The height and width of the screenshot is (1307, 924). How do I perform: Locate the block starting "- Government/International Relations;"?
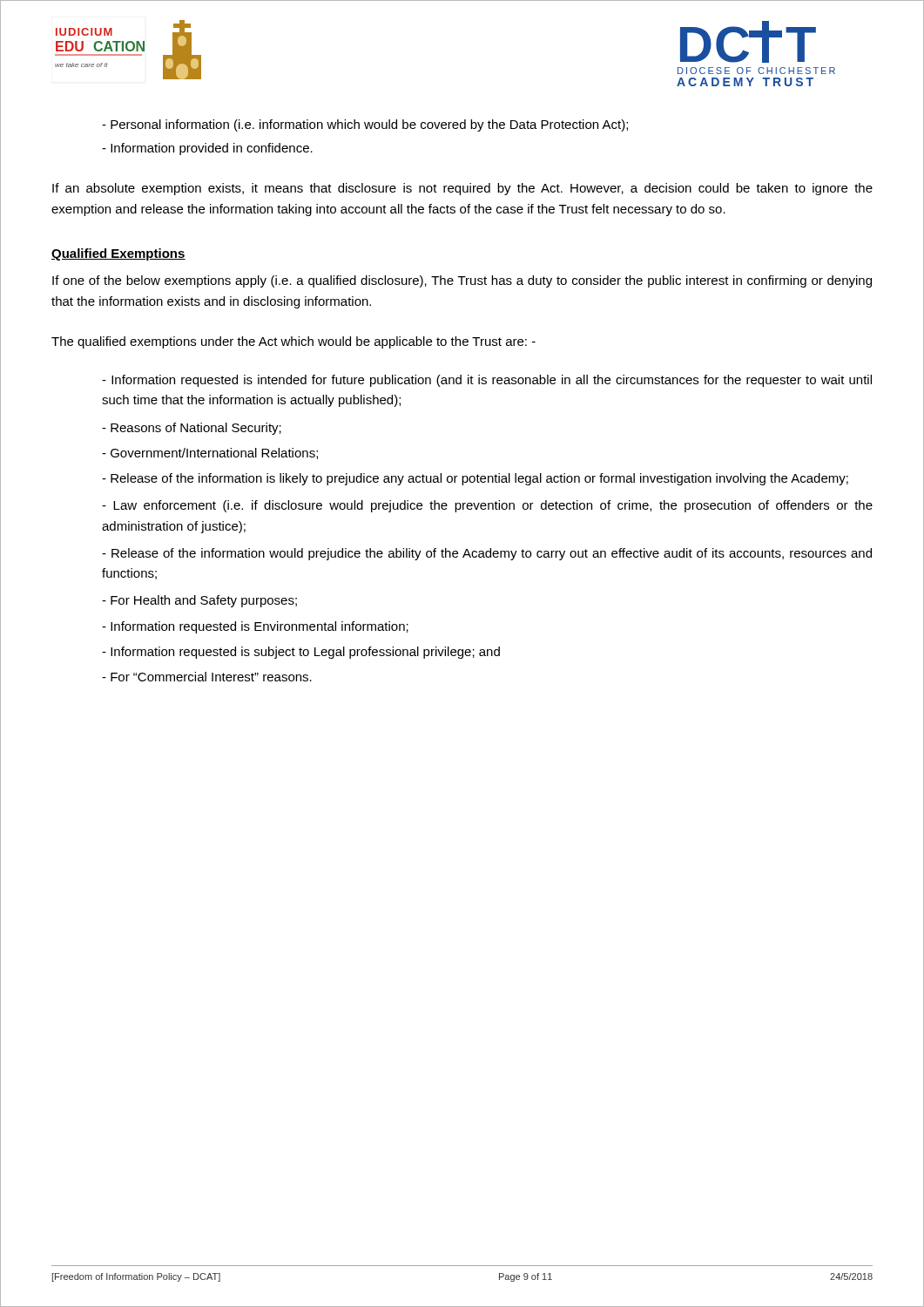tap(210, 452)
